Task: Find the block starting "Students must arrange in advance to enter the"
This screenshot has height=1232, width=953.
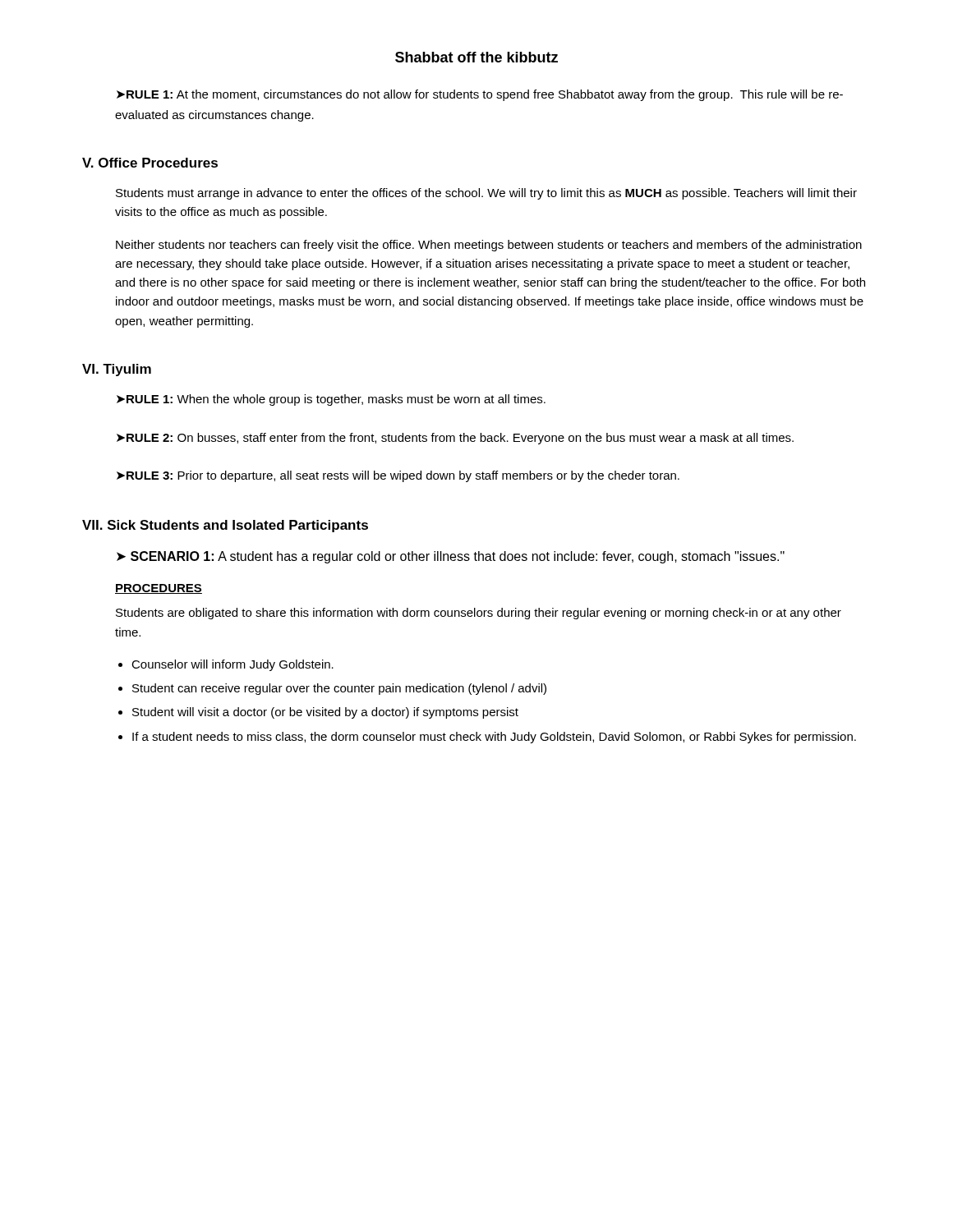Action: (486, 202)
